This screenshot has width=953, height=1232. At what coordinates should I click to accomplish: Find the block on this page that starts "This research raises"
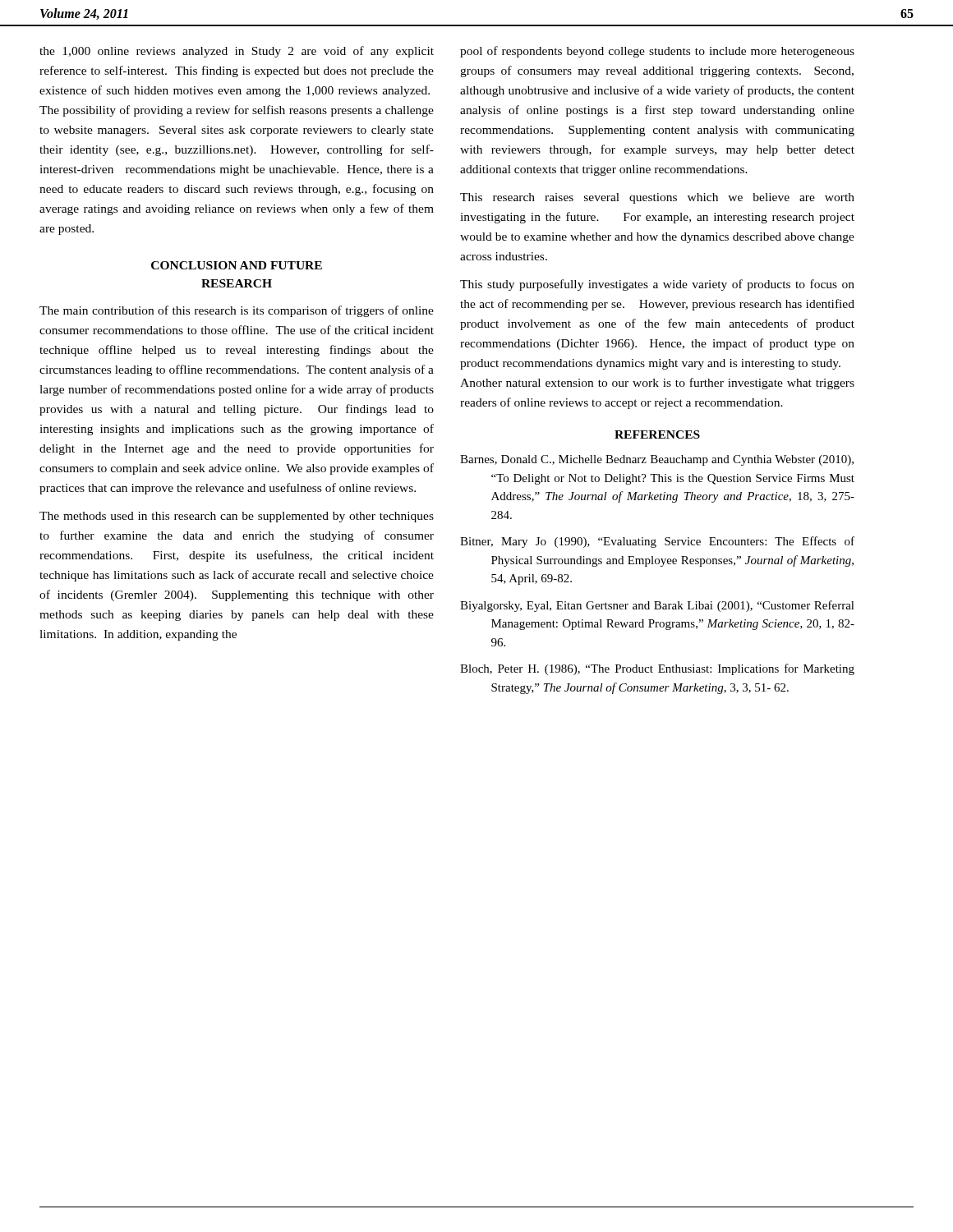click(x=657, y=227)
